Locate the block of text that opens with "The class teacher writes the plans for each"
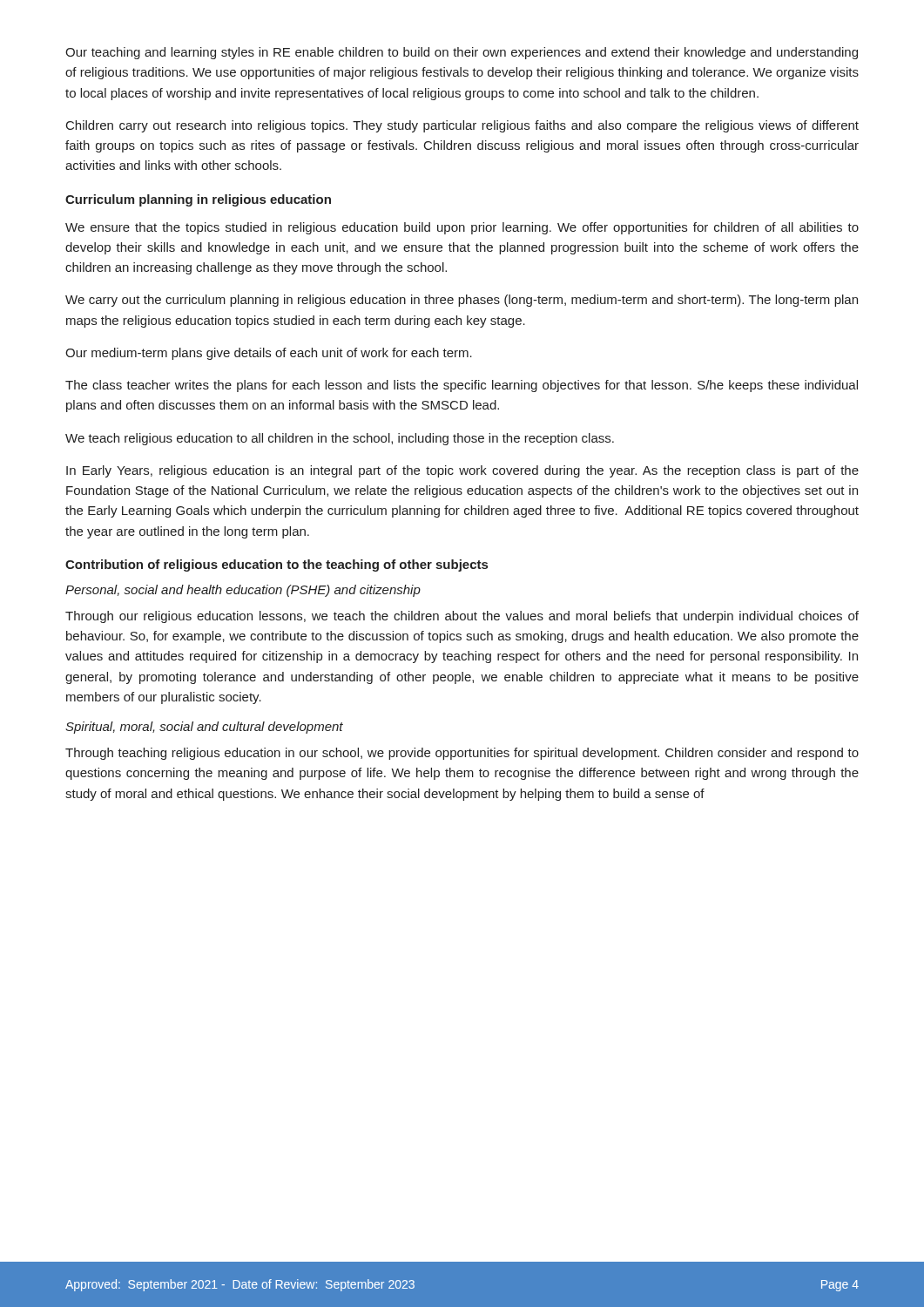The width and height of the screenshot is (924, 1307). coord(462,395)
